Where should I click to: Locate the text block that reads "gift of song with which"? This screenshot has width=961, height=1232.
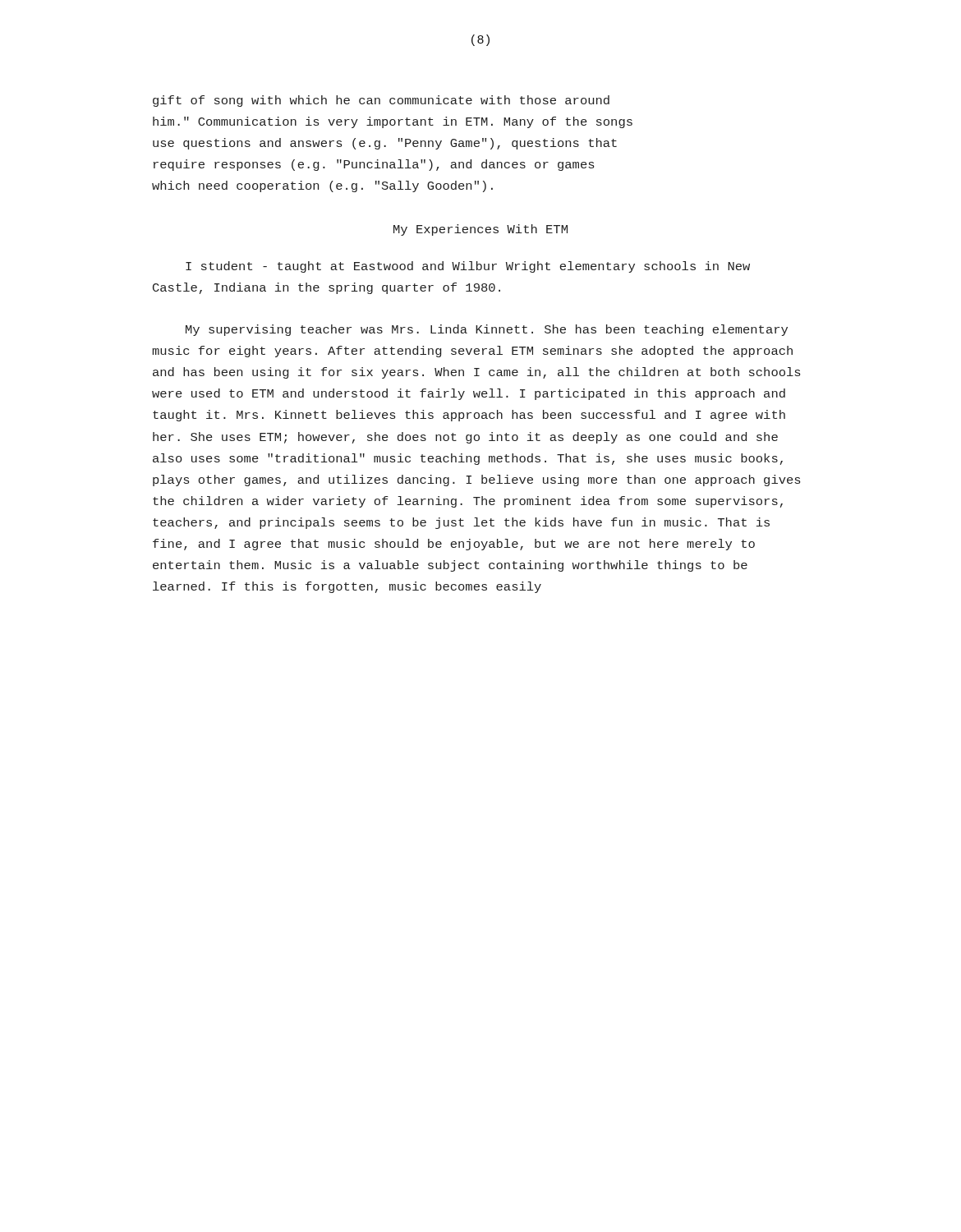tap(393, 144)
